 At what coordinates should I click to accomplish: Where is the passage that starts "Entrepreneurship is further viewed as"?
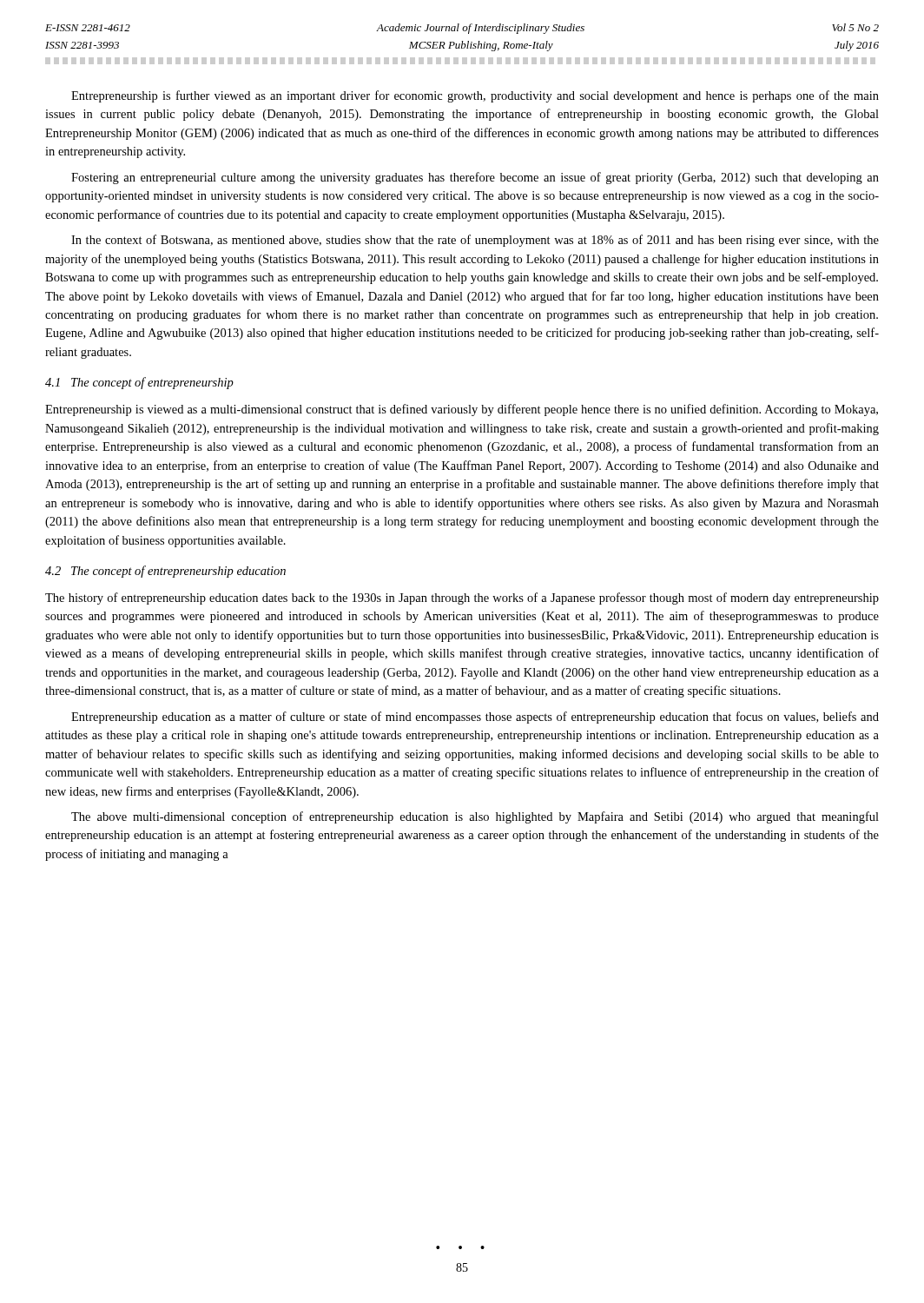(462, 224)
